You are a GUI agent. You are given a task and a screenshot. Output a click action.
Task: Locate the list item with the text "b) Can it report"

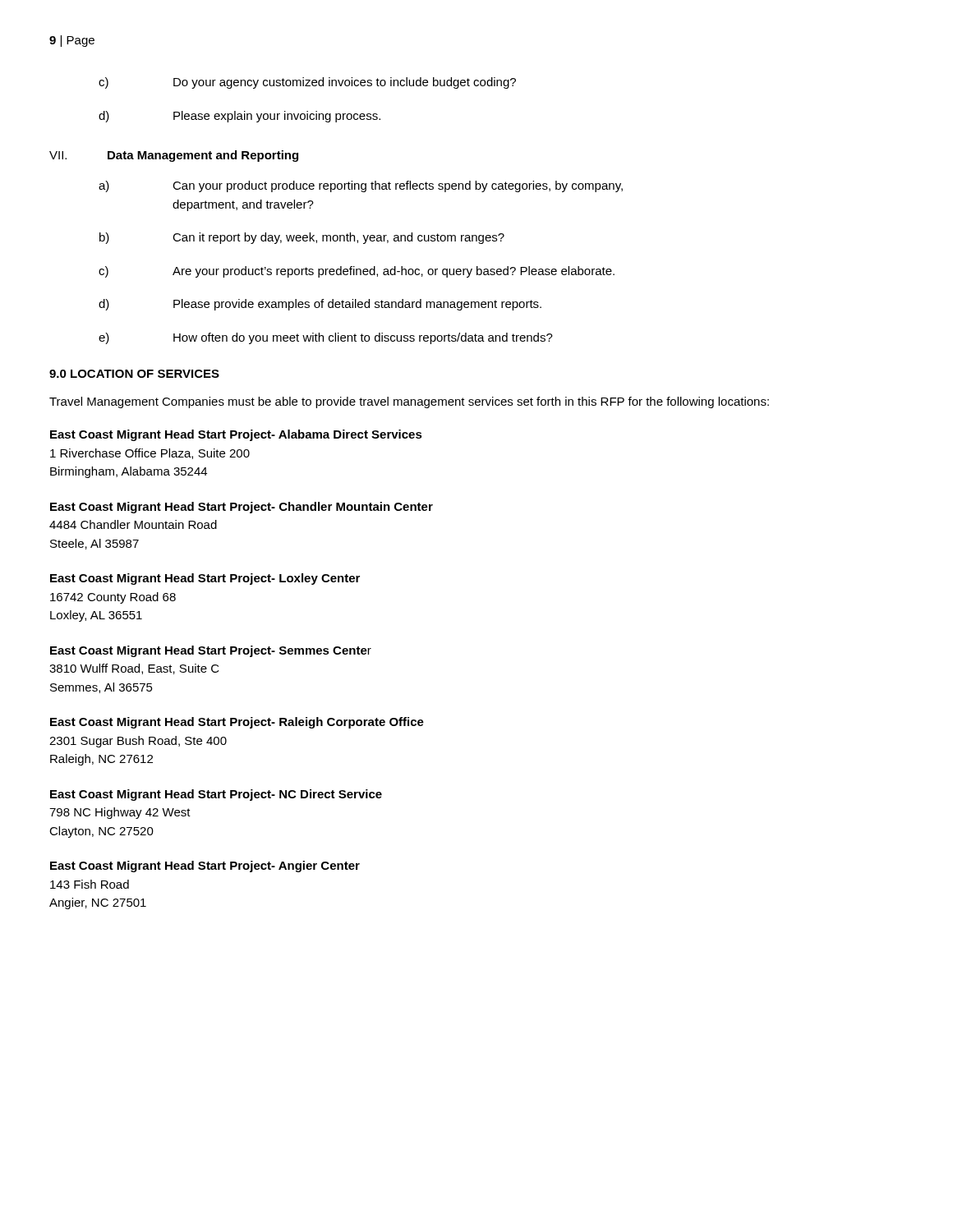(x=476, y=238)
